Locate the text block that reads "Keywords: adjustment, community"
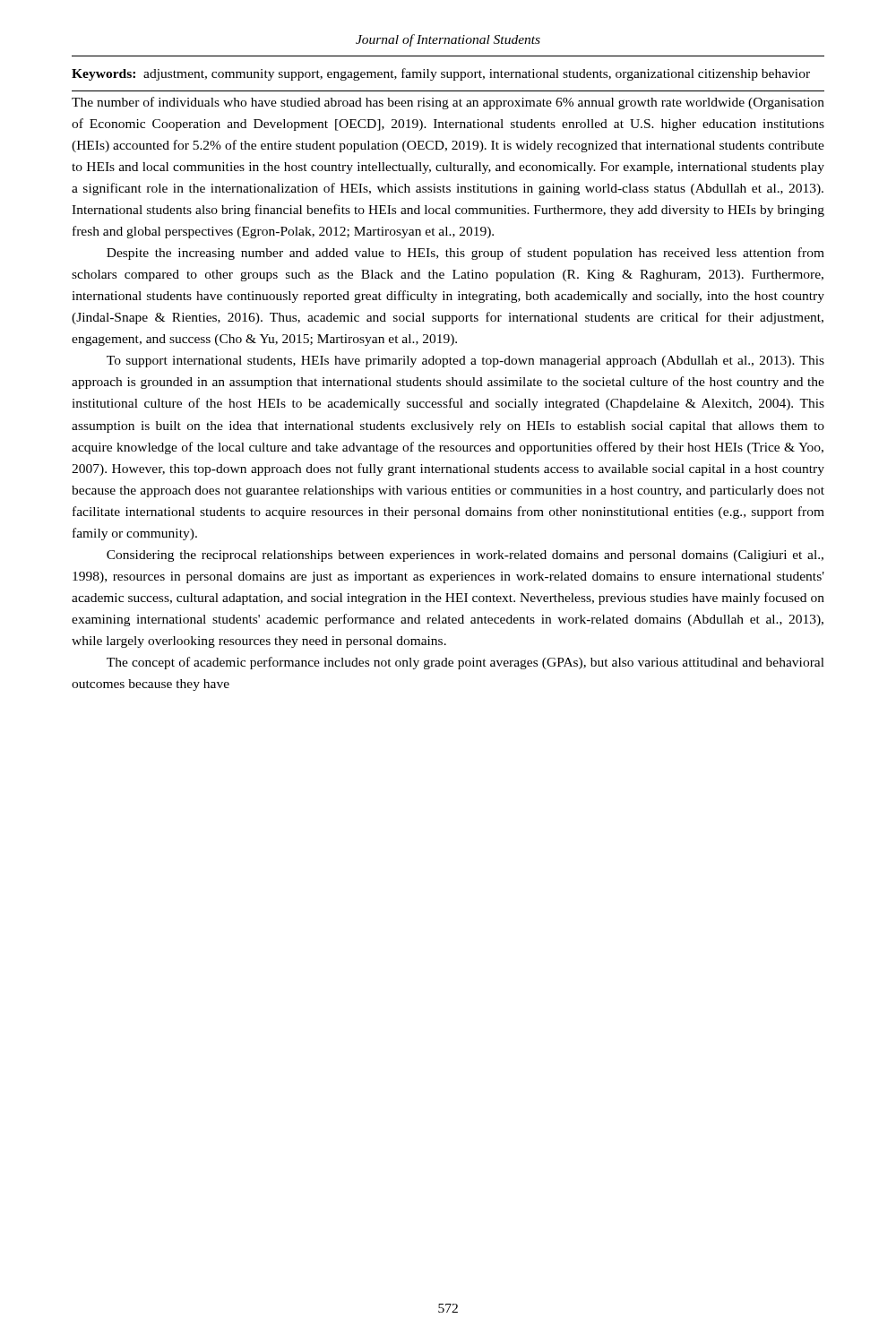The image size is (896, 1344). 441,73
